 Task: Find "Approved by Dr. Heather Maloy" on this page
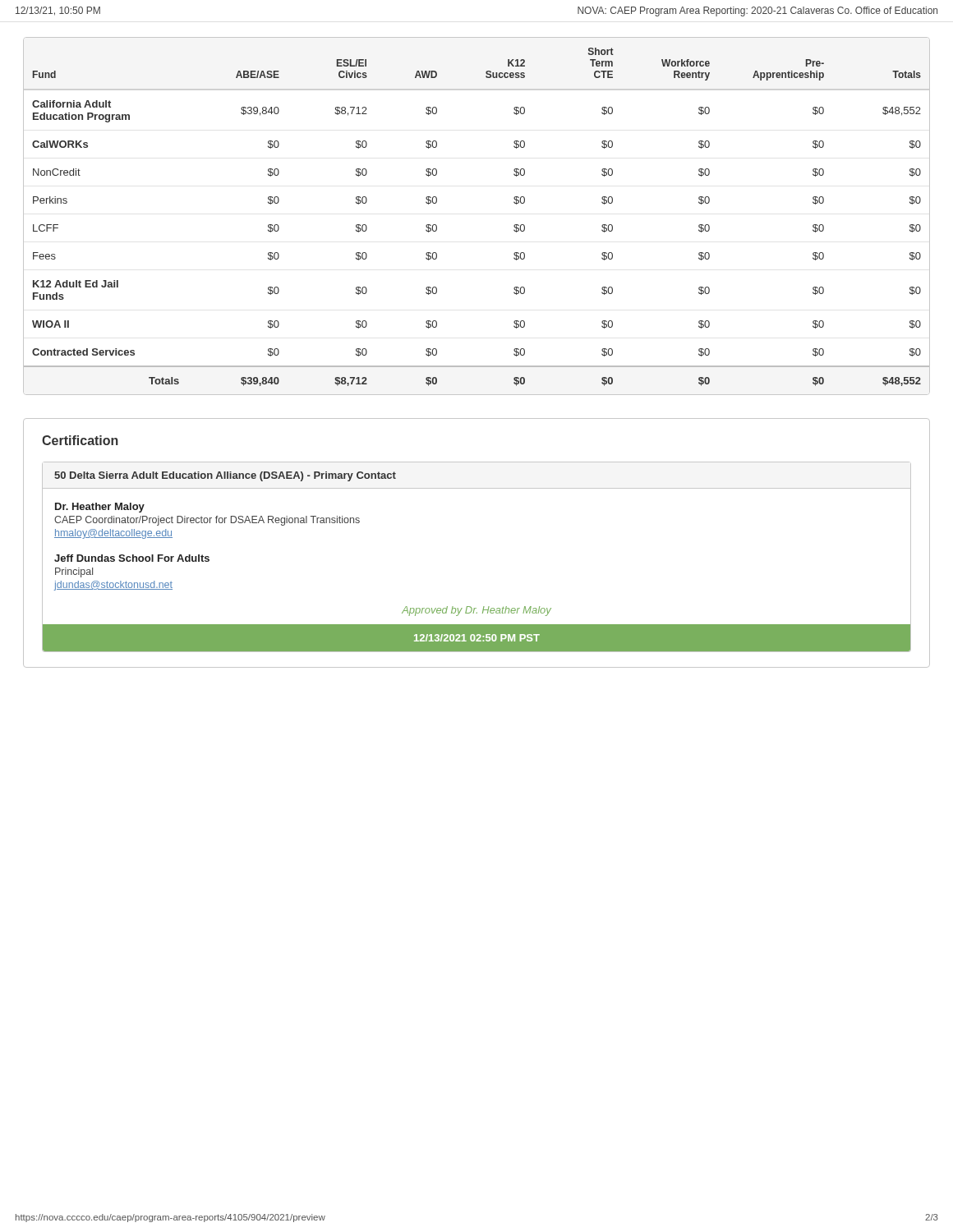coord(476,610)
